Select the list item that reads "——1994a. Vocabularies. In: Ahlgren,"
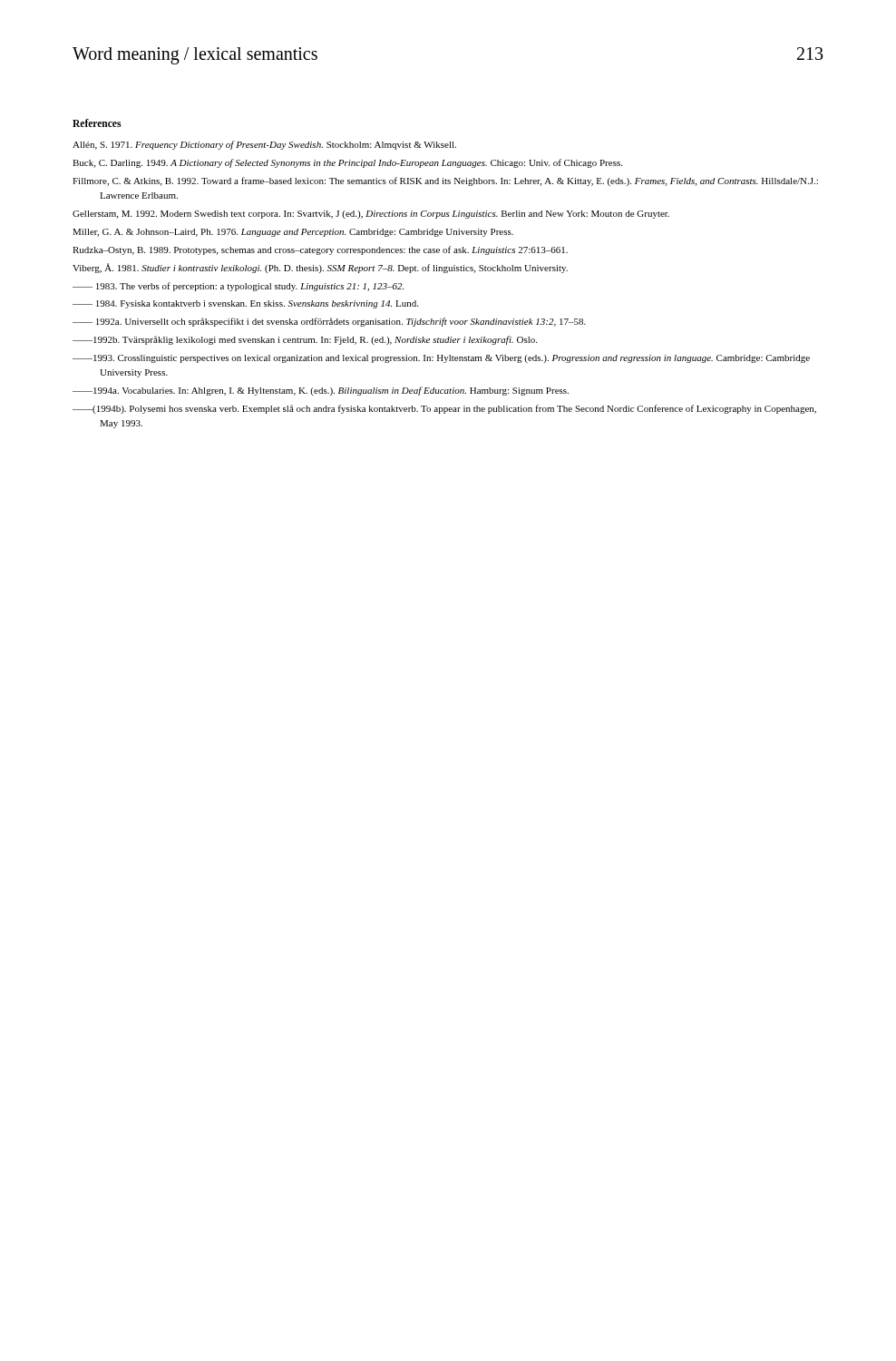Image resolution: width=896 pixels, height=1361 pixels. tap(321, 390)
